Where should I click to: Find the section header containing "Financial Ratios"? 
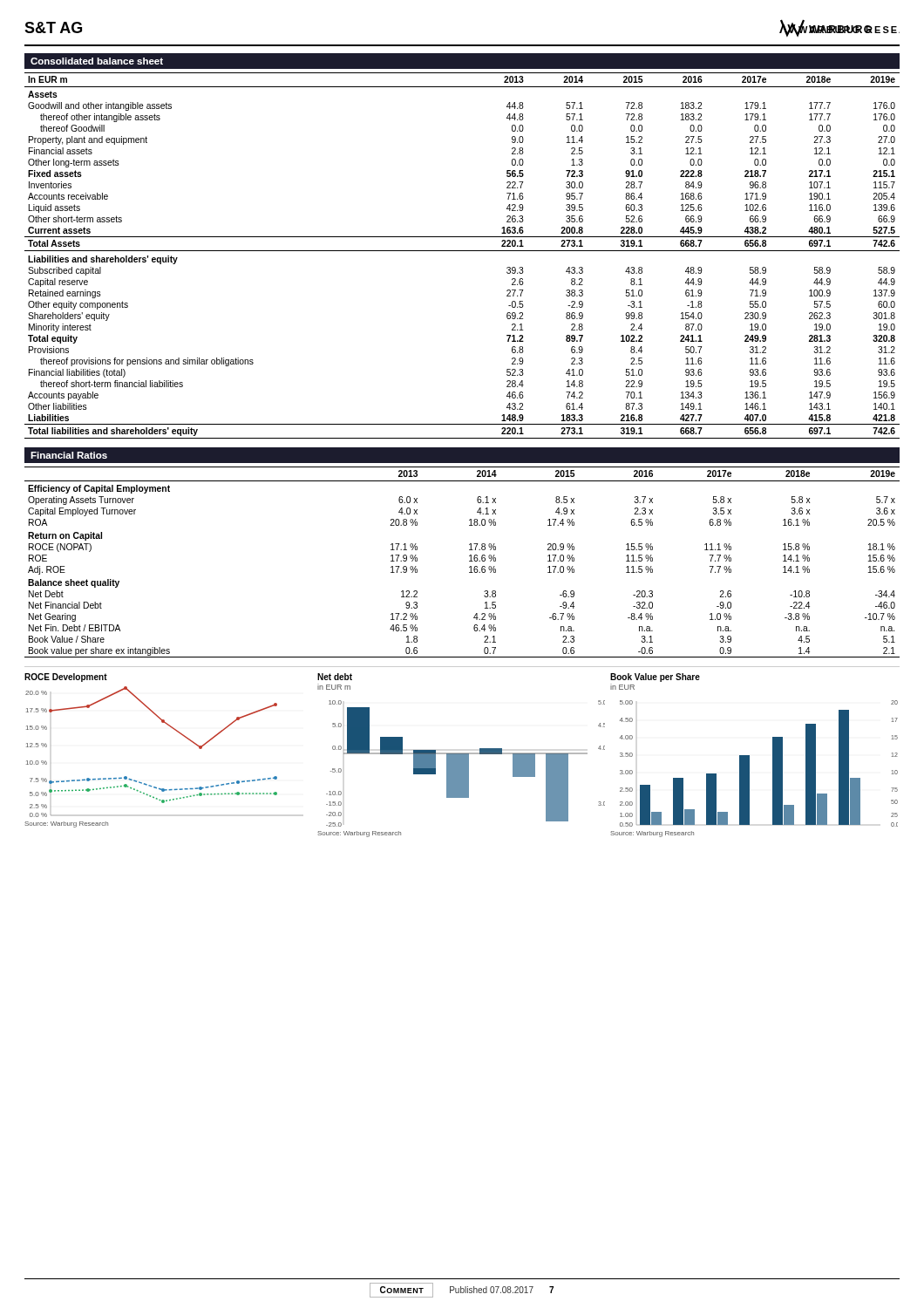pyautogui.click(x=69, y=455)
